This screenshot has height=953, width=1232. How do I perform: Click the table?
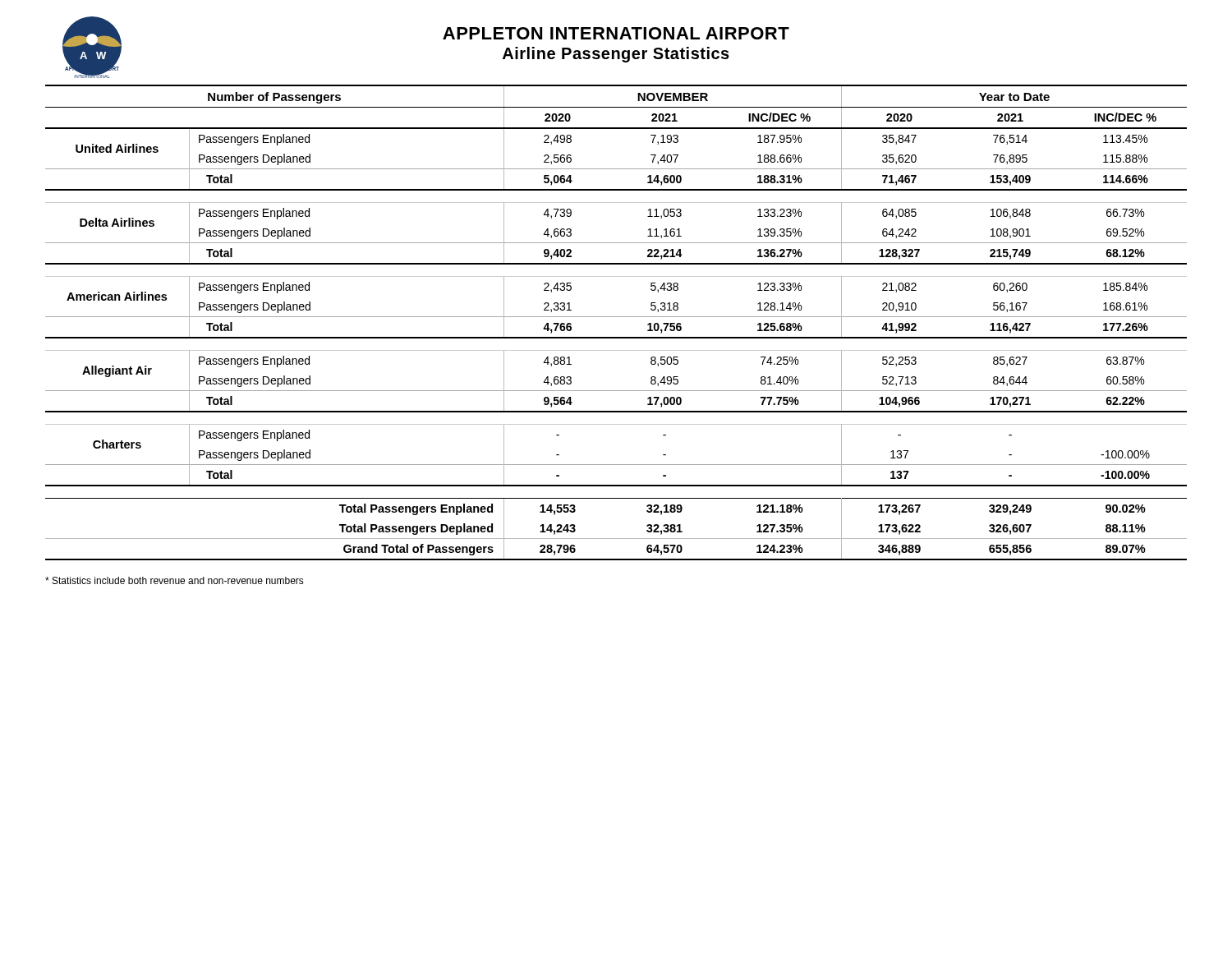tap(616, 322)
